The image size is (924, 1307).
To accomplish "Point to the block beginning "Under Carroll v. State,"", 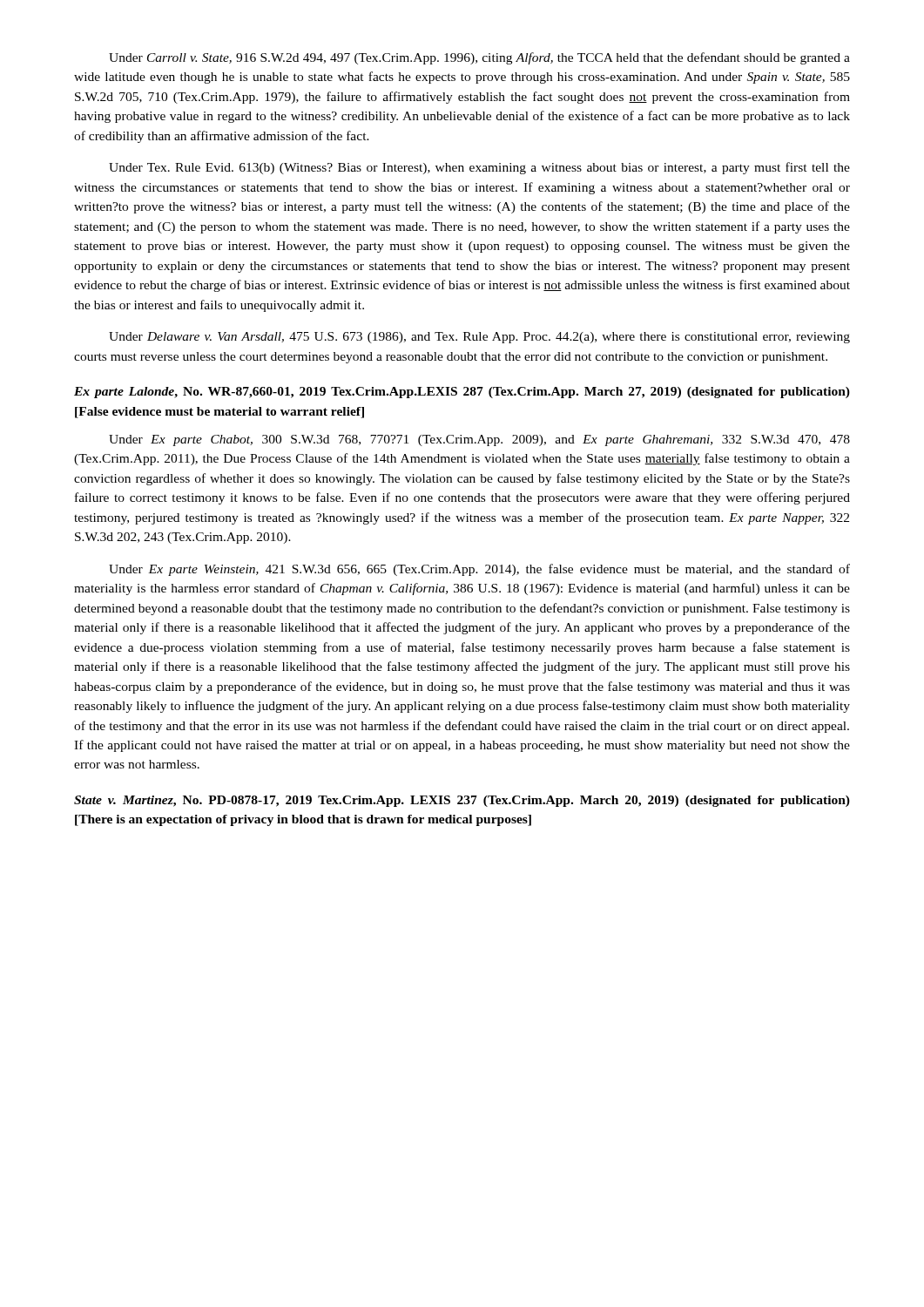I will (462, 97).
